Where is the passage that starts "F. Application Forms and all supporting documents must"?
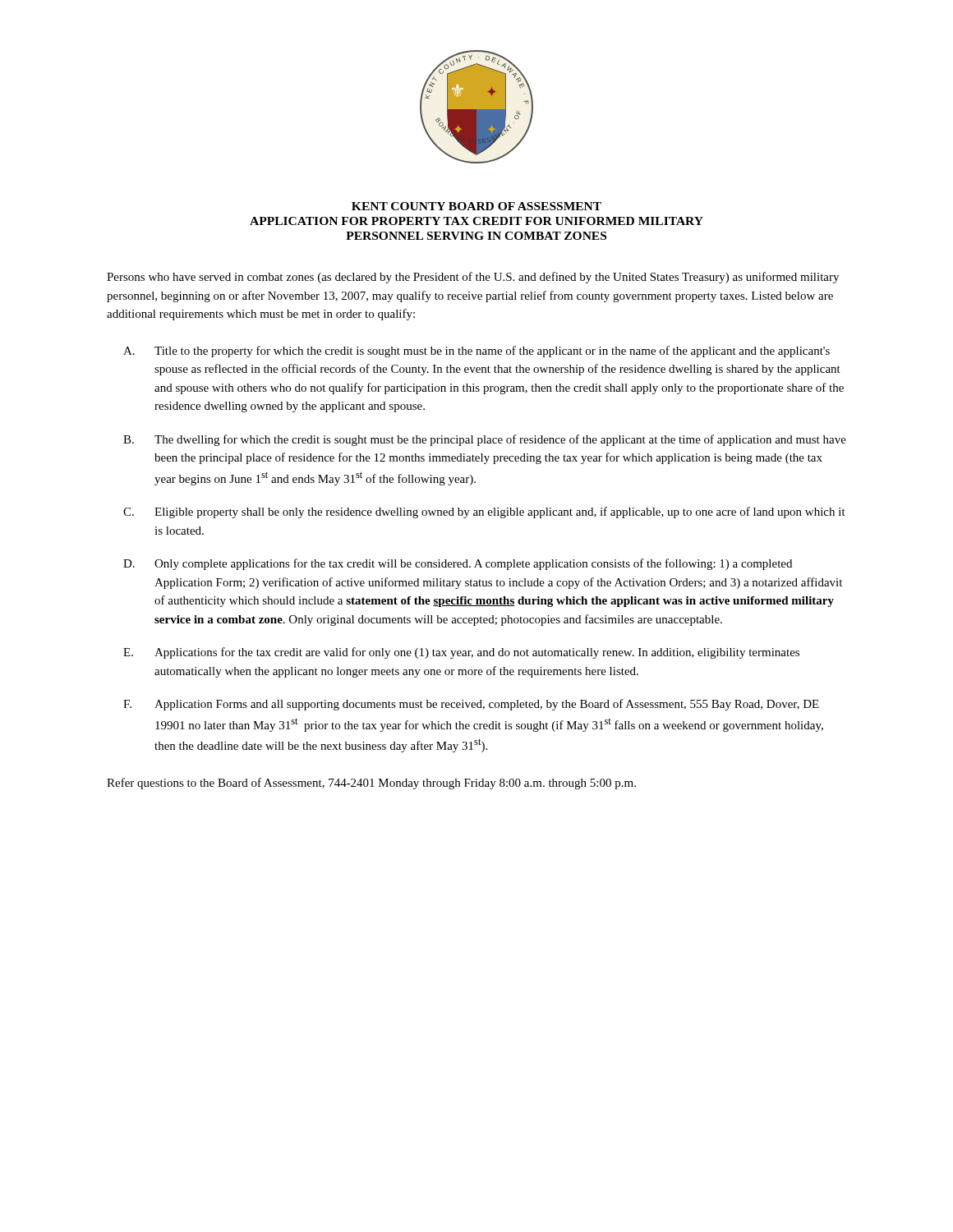The image size is (953, 1232). point(485,725)
